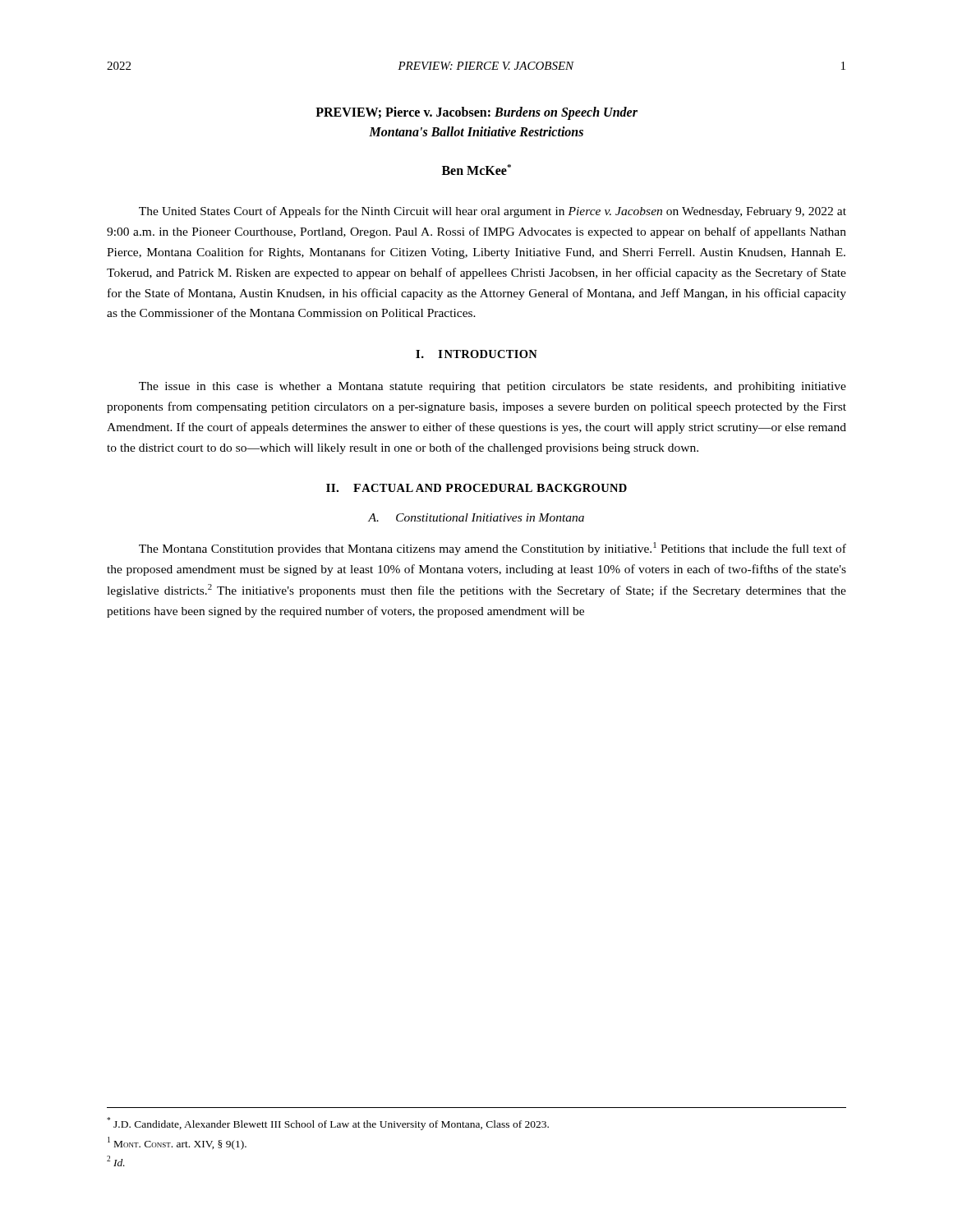Find the text starting "The issue in this case is whether"
The image size is (953, 1232).
click(x=476, y=416)
